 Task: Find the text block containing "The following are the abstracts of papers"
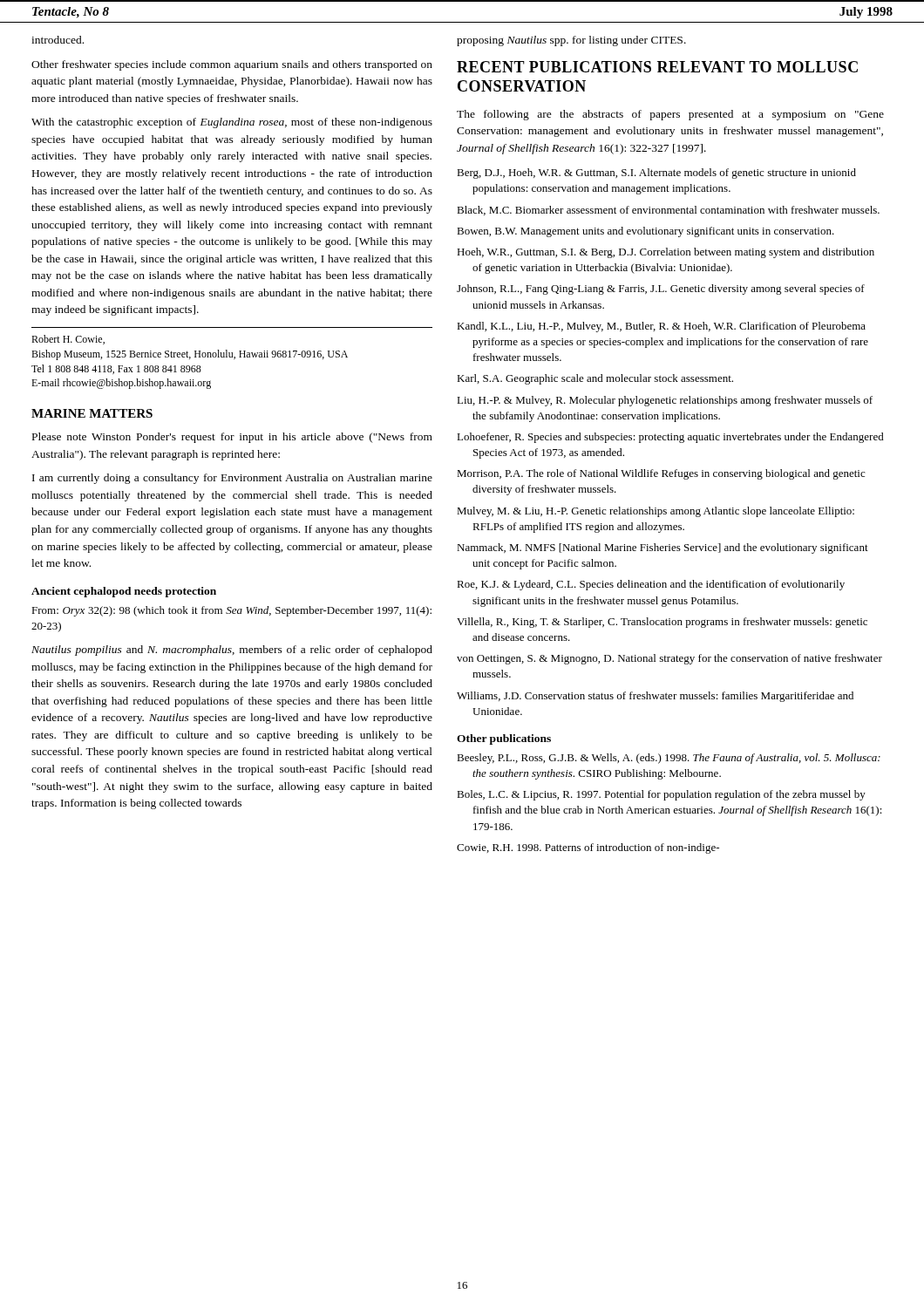point(670,131)
